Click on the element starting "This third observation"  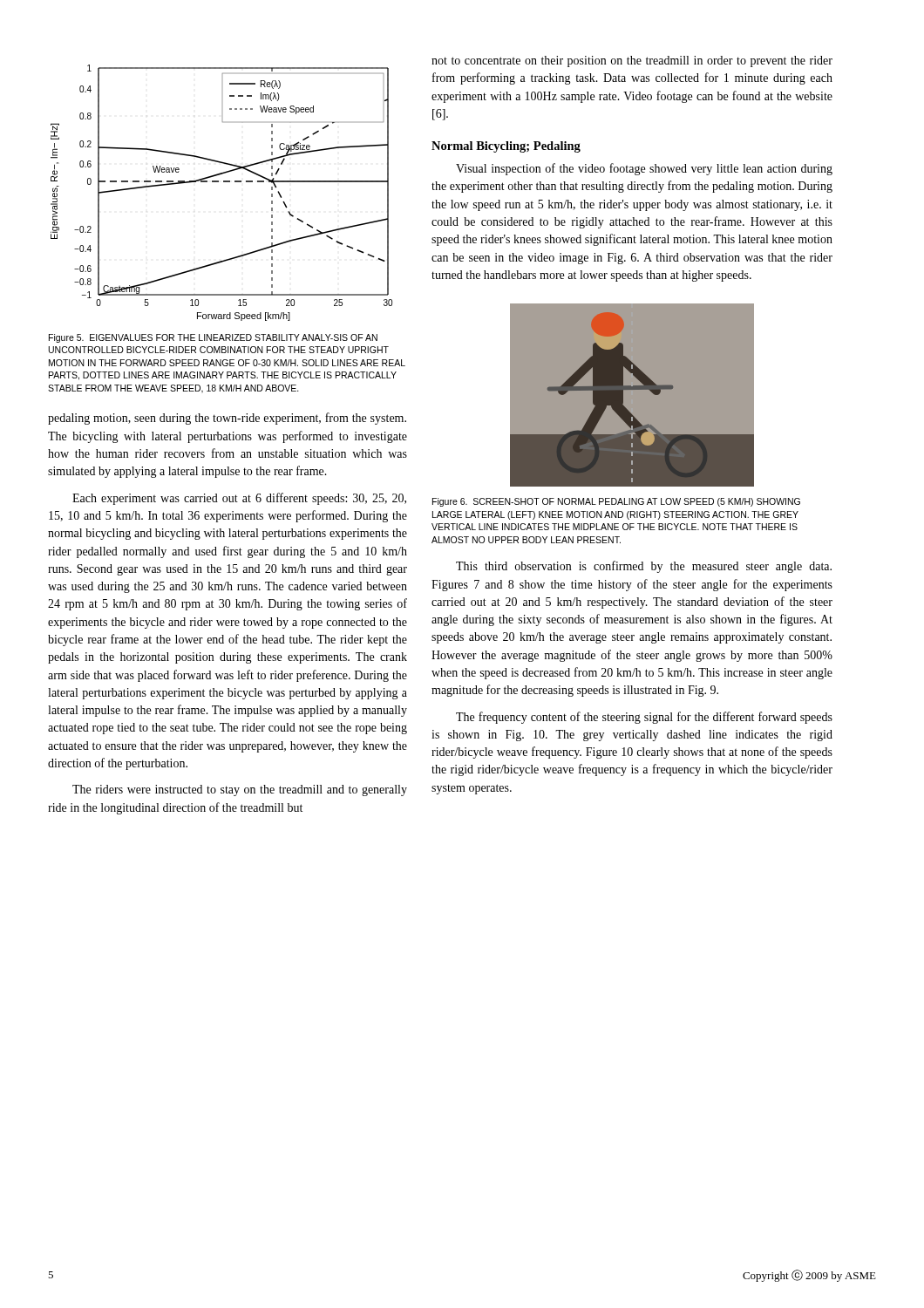pyautogui.click(x=632, y=678)
